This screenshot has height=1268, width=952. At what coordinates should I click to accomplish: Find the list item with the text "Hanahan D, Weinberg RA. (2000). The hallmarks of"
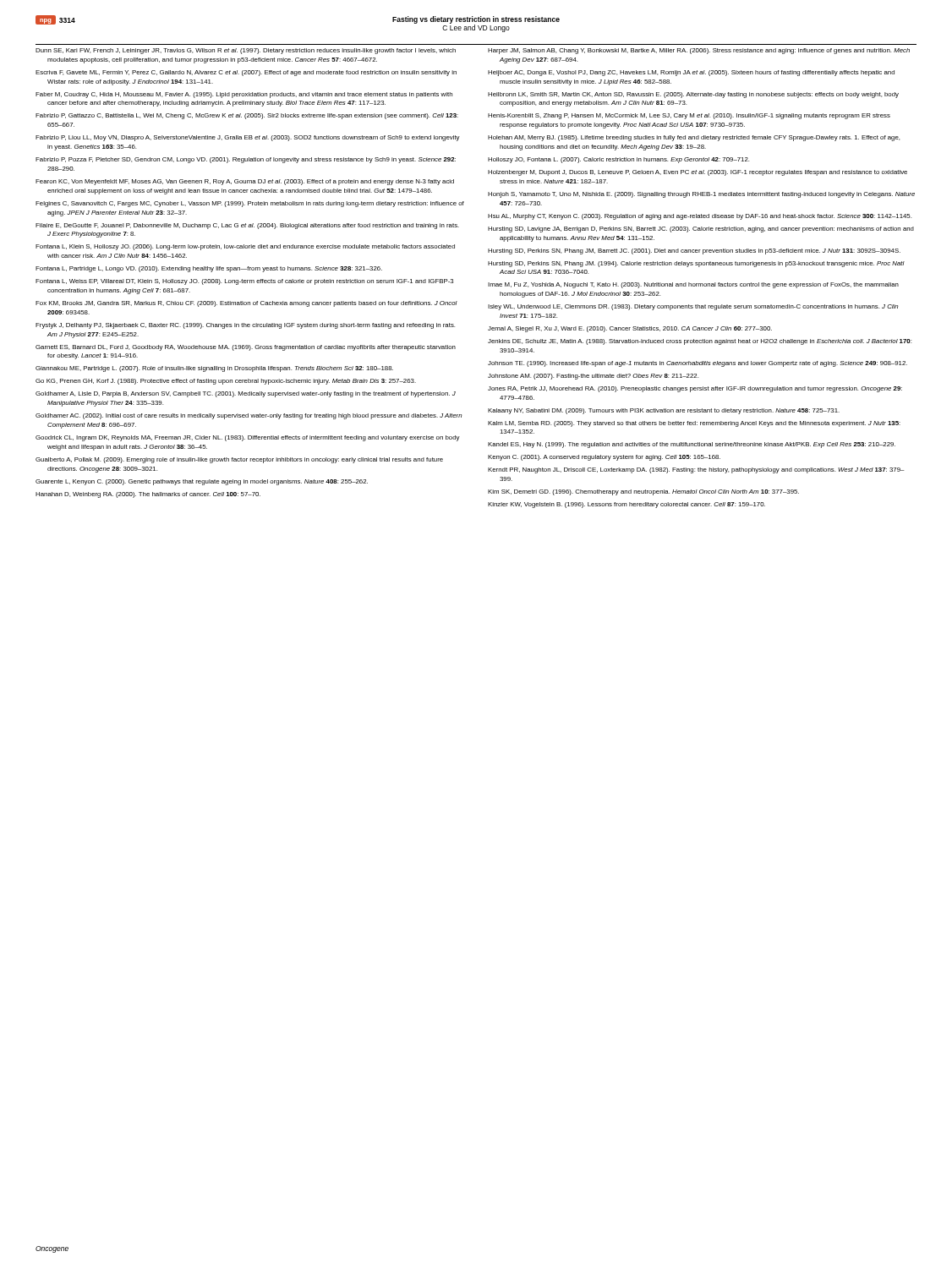click(x=148, y=494)
